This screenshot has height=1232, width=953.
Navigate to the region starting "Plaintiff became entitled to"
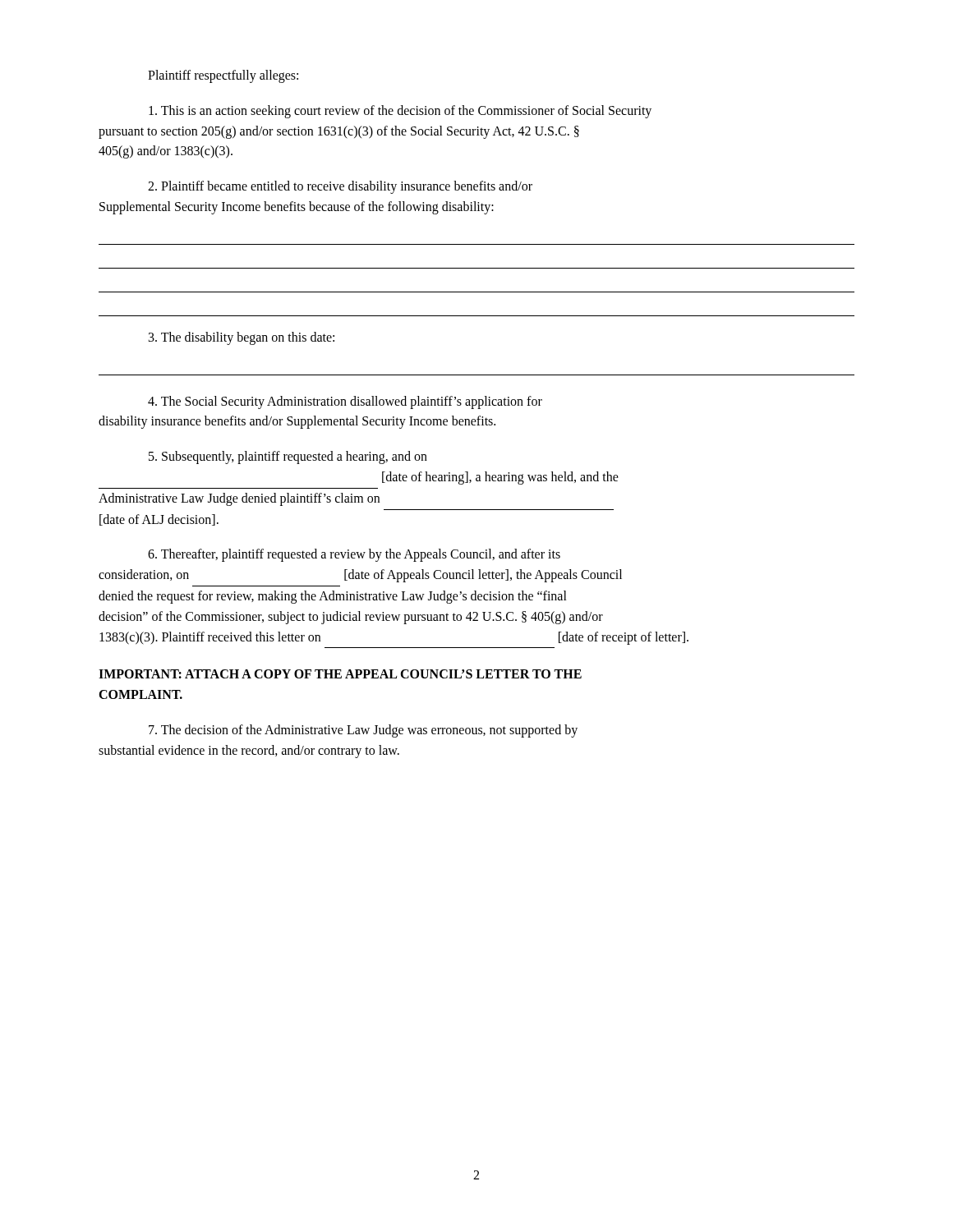tap(476, 197)
